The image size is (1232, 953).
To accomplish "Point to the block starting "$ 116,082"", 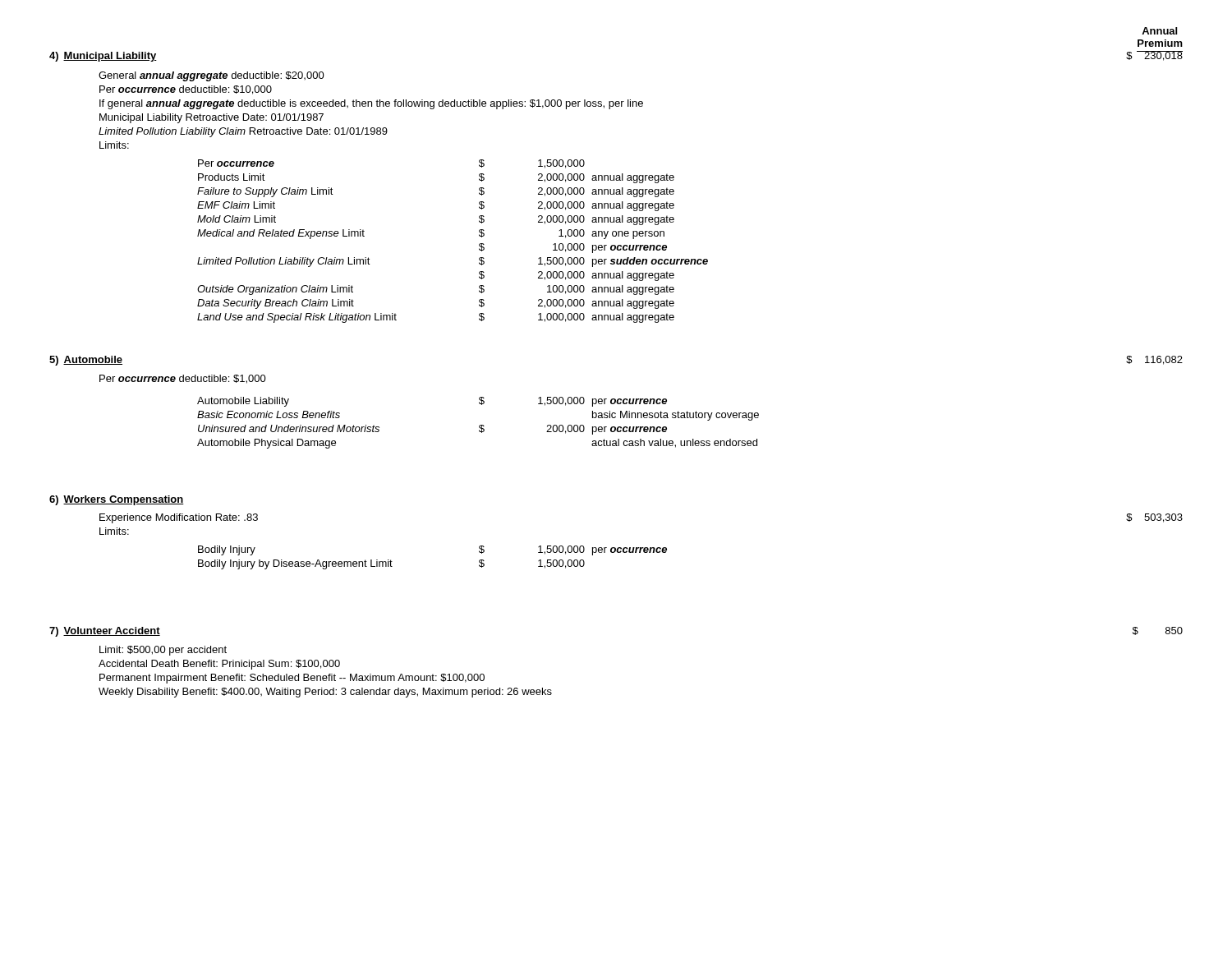I will point(1155,359).
